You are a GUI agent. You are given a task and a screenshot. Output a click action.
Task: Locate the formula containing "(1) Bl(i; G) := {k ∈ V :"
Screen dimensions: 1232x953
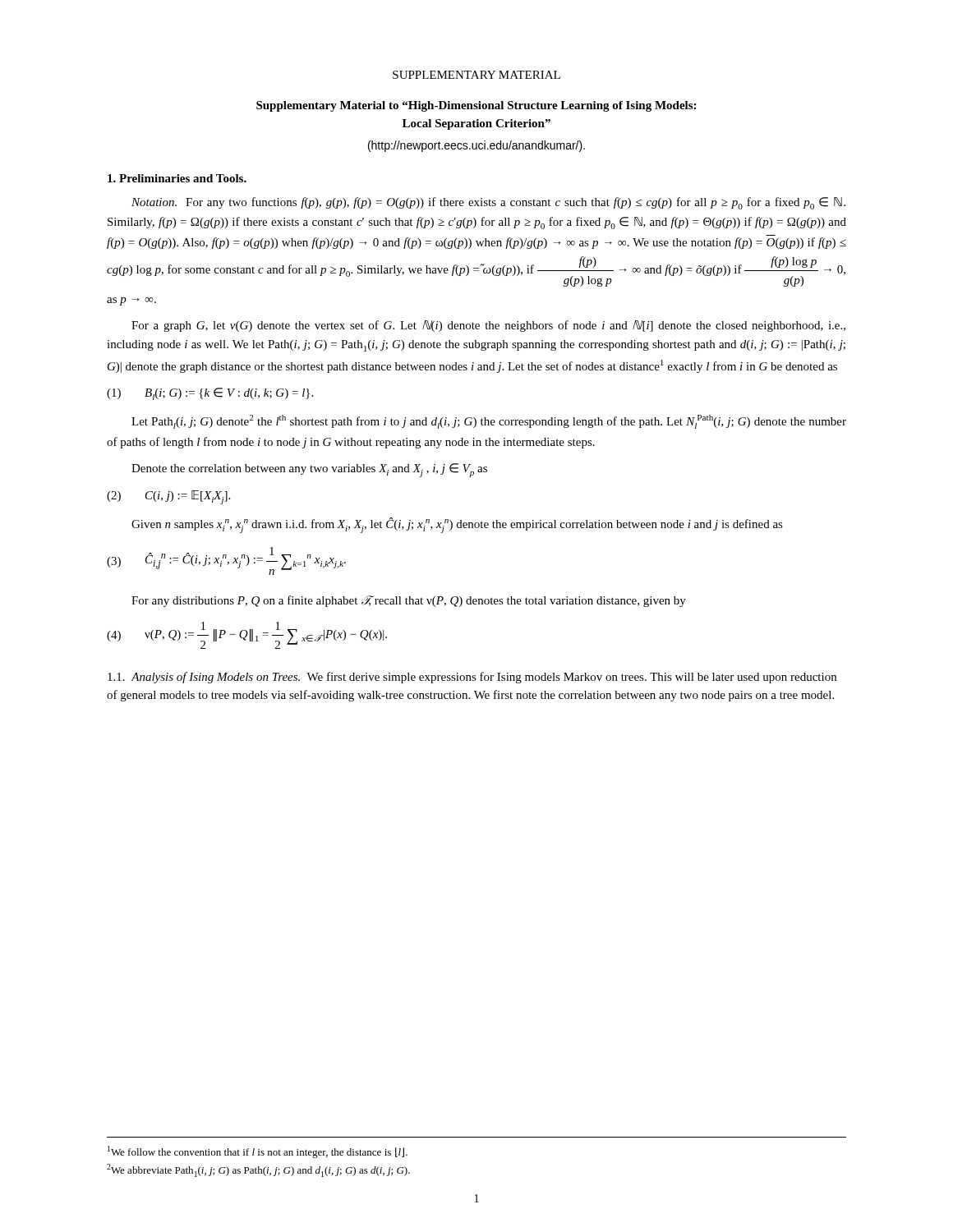210,394
